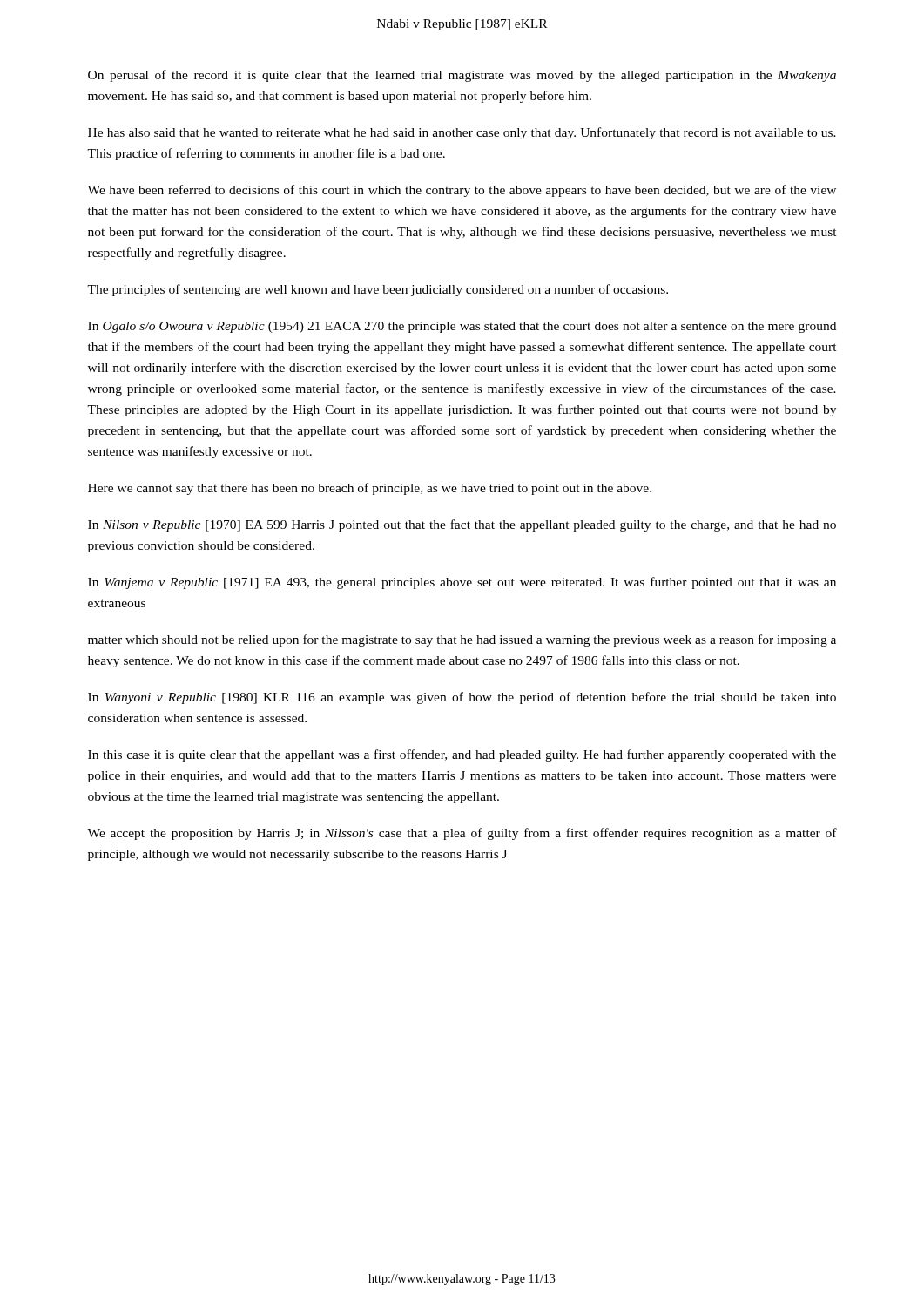
Task: Point to the text starting "In this case it is quite clear"
Action: click(462, 775)
